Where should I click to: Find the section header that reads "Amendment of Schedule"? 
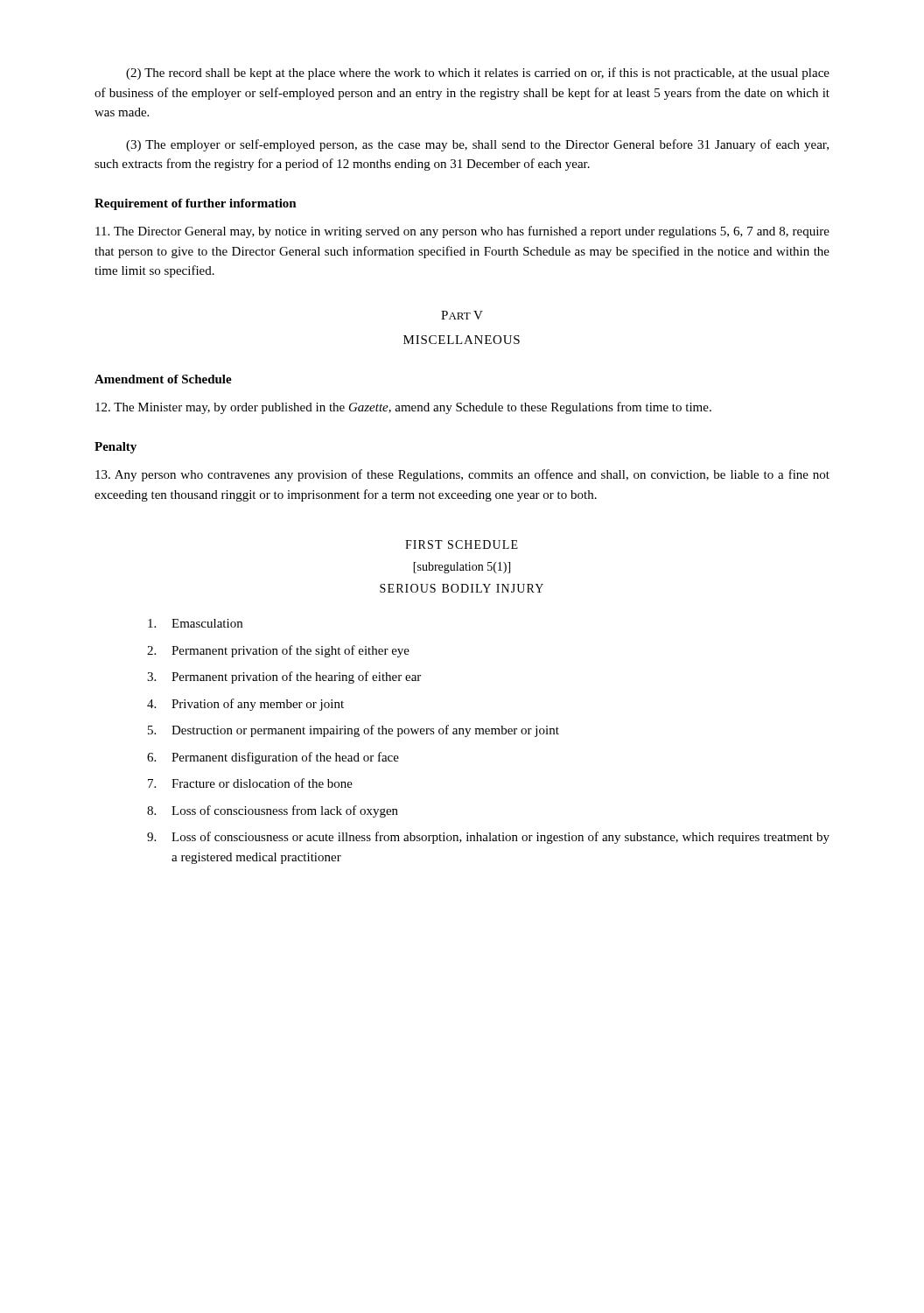(x=163, y=379)
